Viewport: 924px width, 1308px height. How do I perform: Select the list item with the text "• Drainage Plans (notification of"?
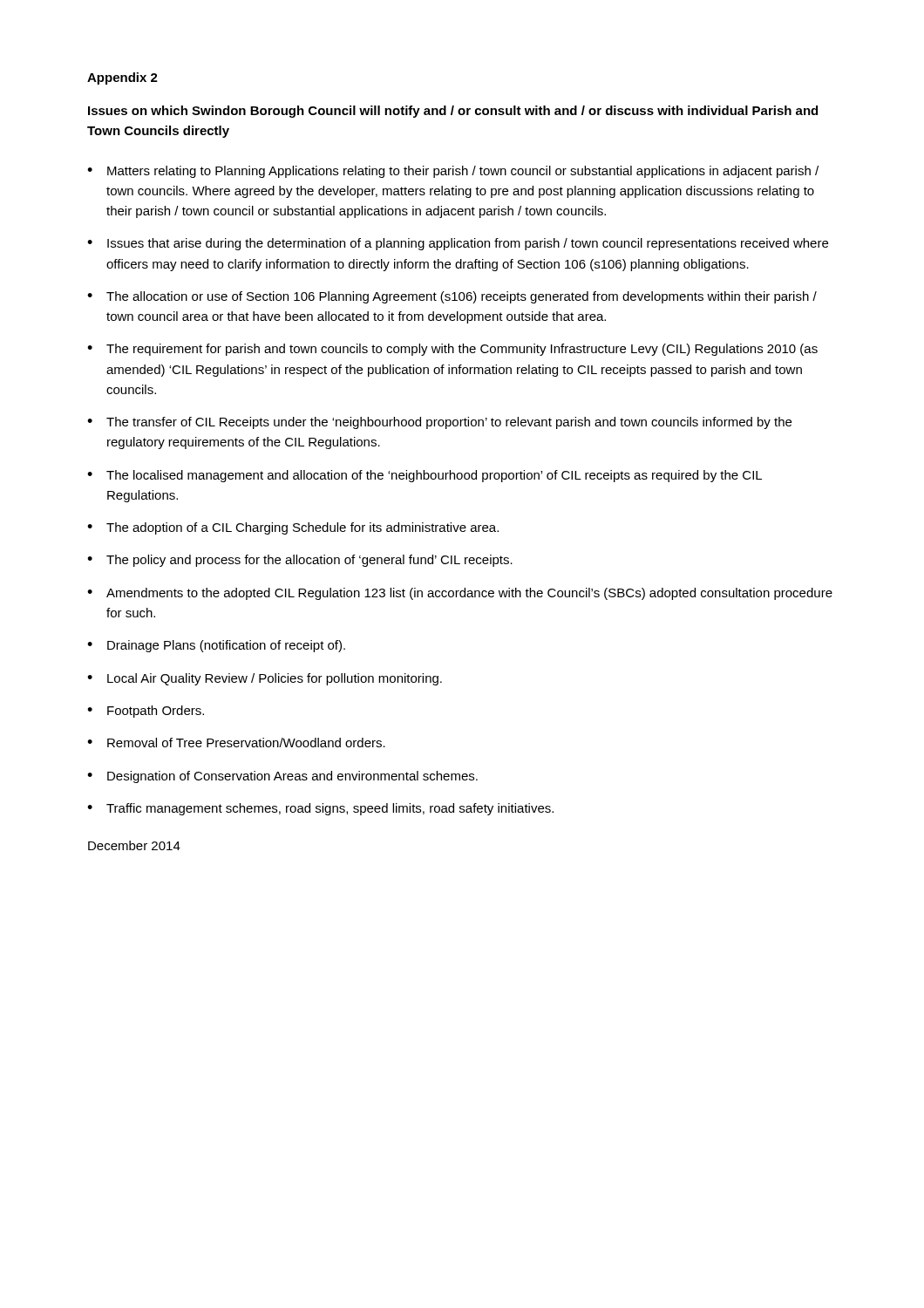[x=217, y=645]
